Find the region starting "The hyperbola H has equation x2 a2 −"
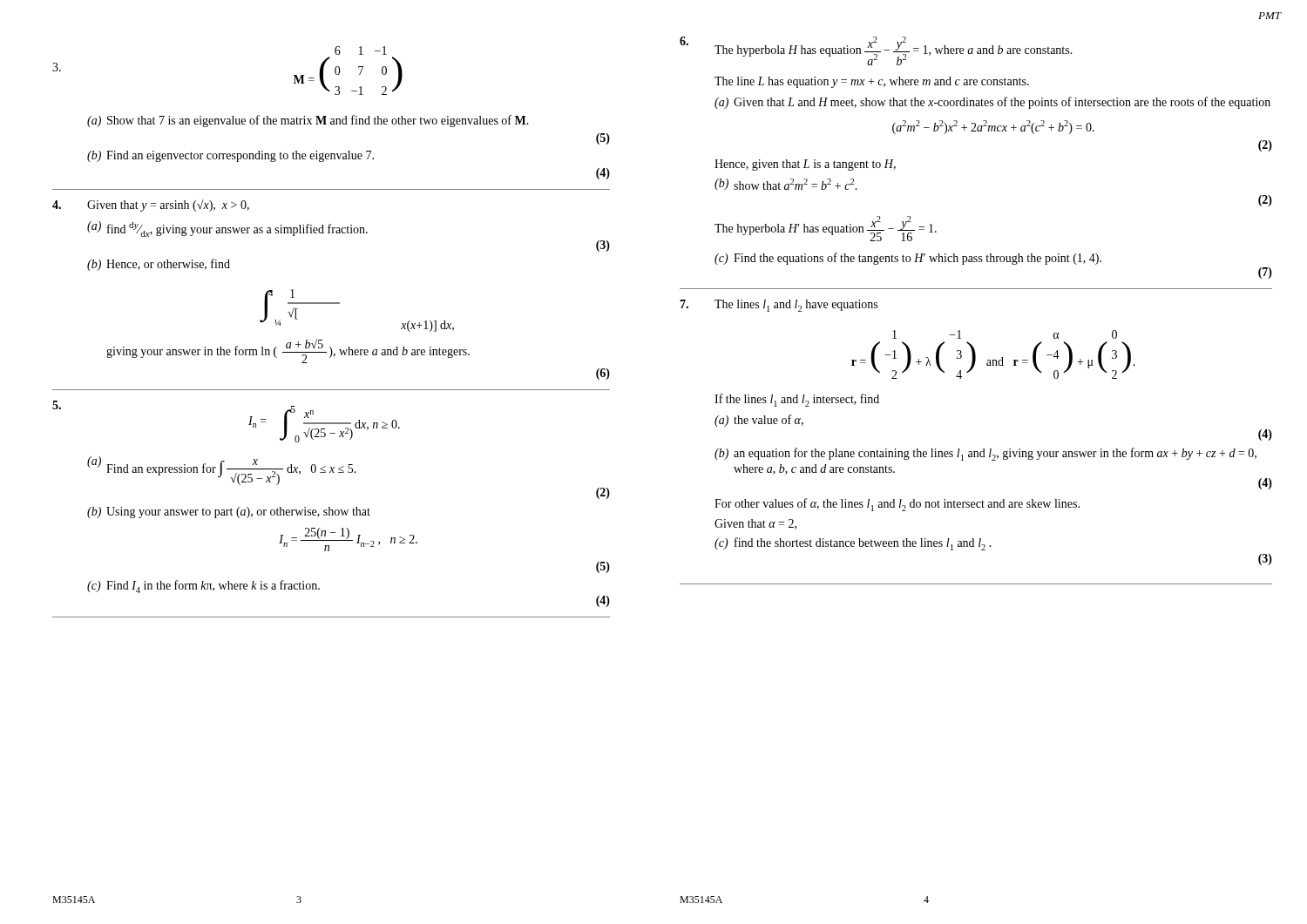Screen dimensions: 924x1307 point(894,52)
